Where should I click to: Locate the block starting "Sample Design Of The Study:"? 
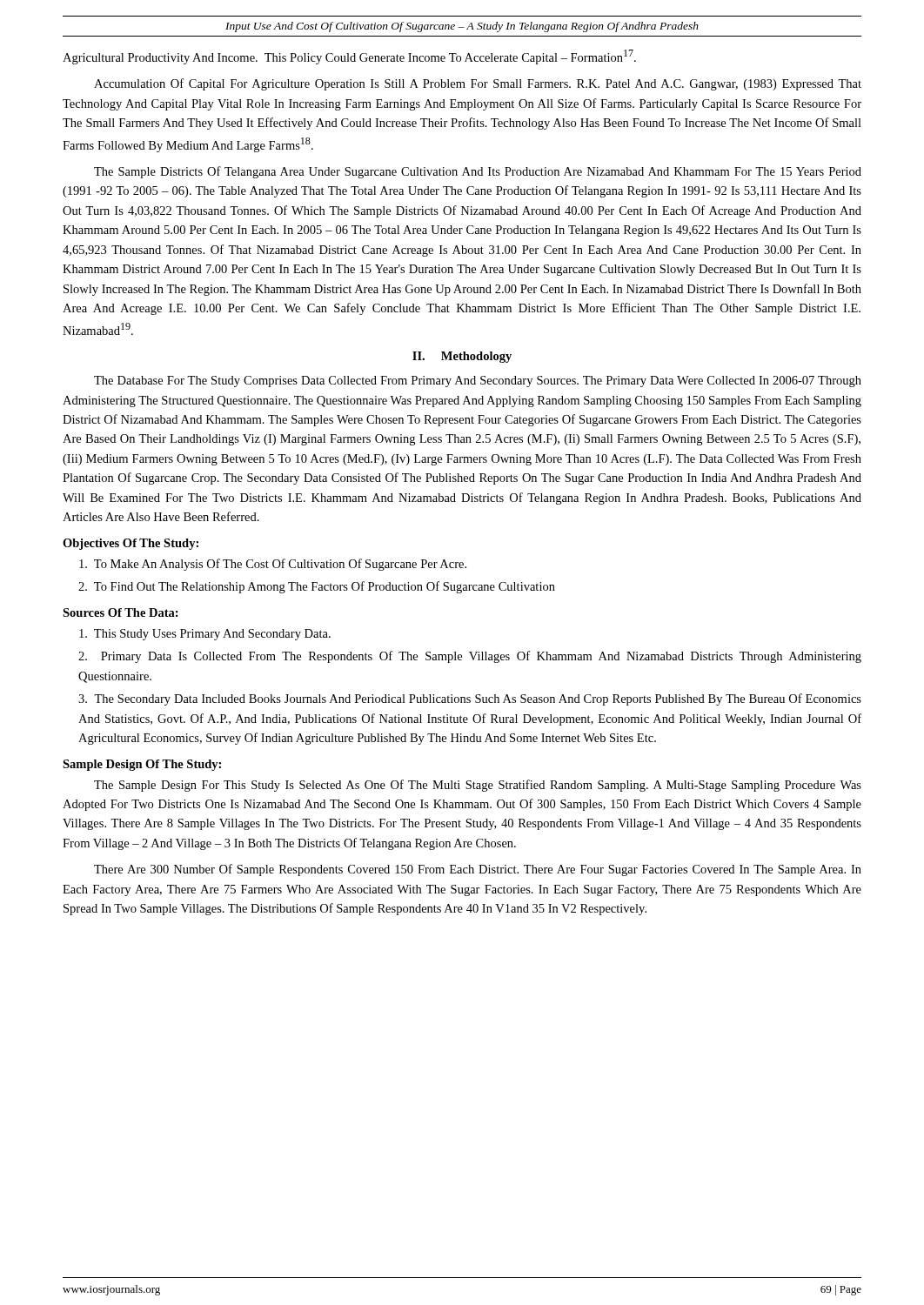[x=142, y=763]
